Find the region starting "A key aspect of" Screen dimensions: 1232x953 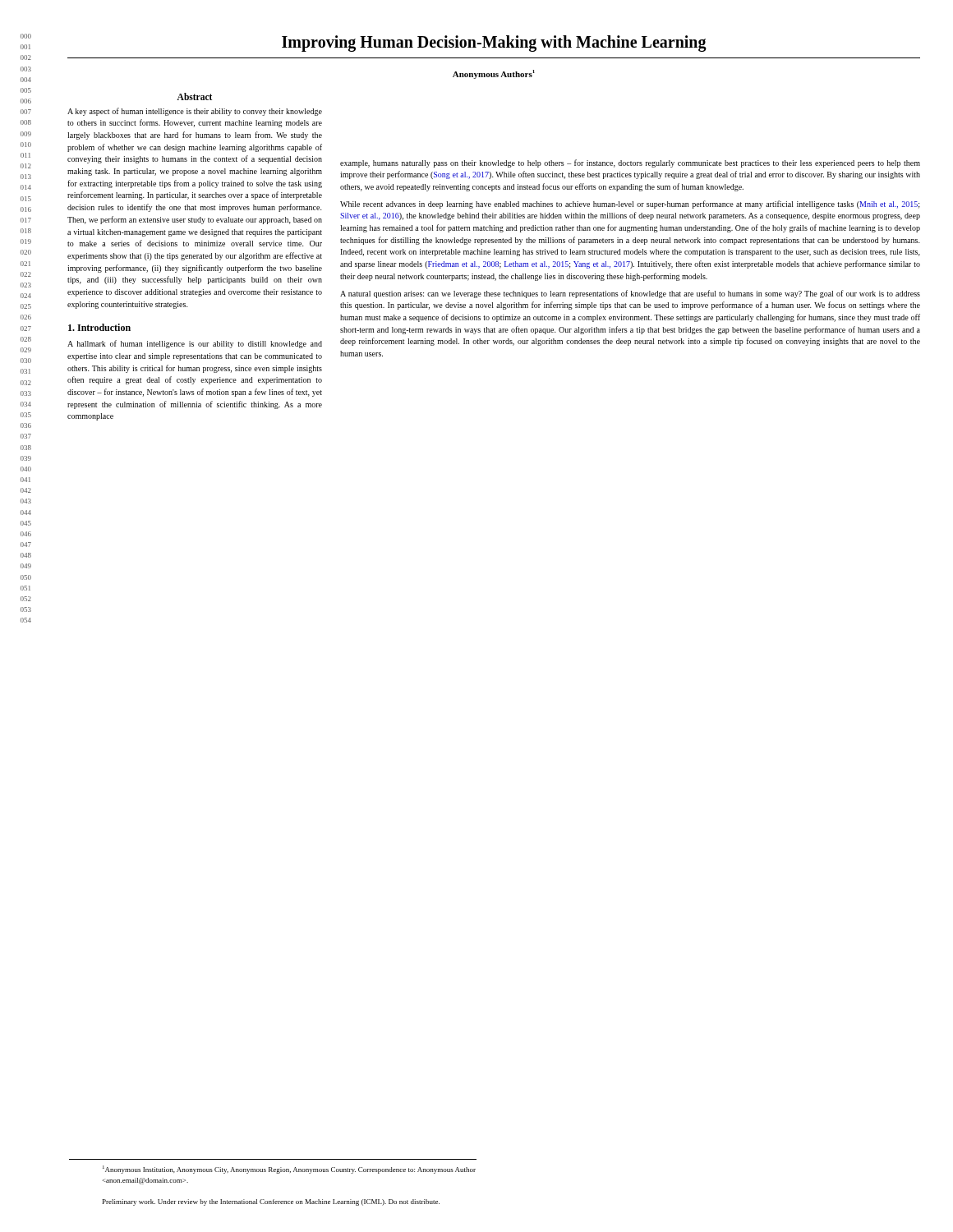coord(195,207)
